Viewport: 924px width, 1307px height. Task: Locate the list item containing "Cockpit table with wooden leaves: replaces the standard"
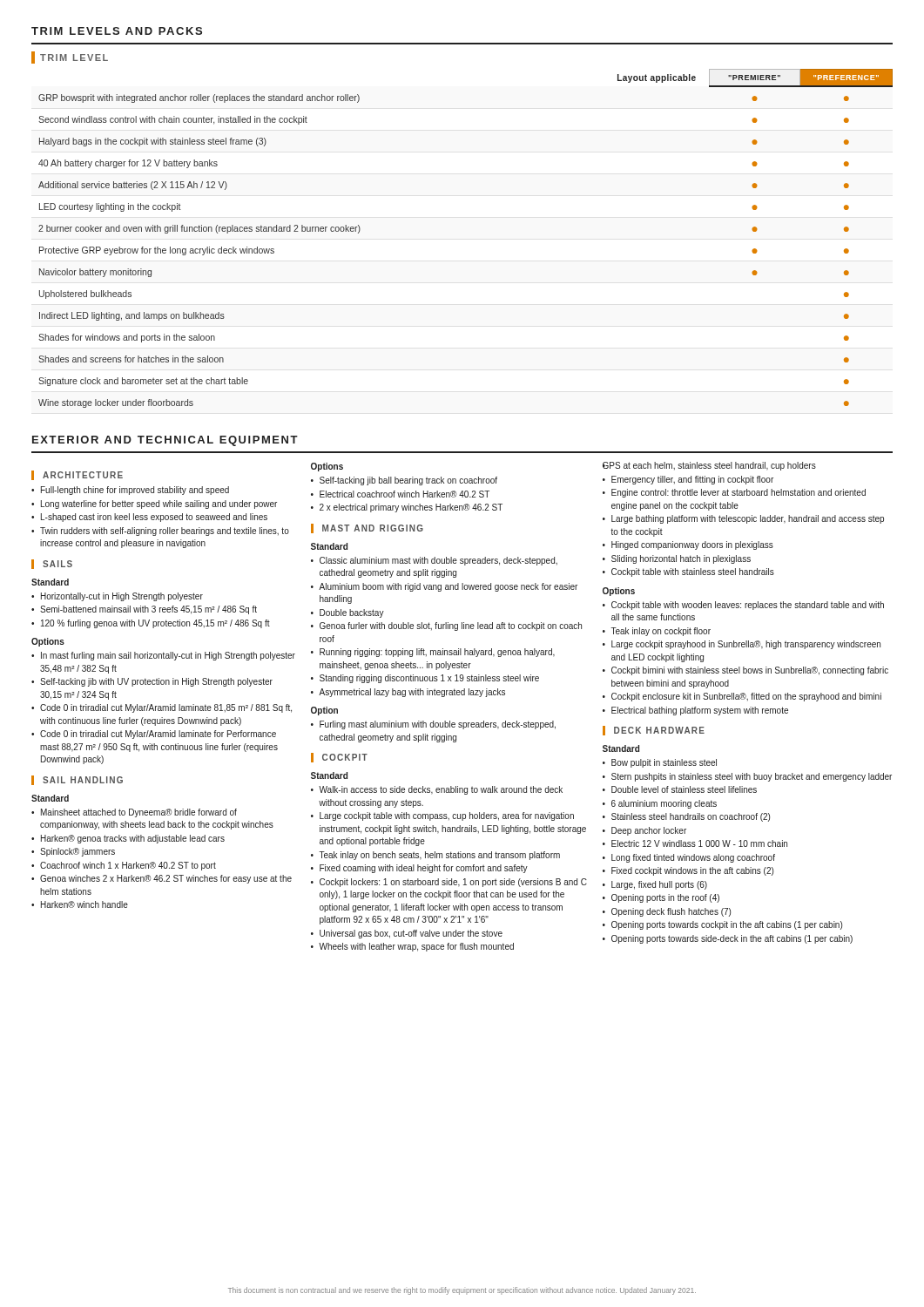coord(747,658)
